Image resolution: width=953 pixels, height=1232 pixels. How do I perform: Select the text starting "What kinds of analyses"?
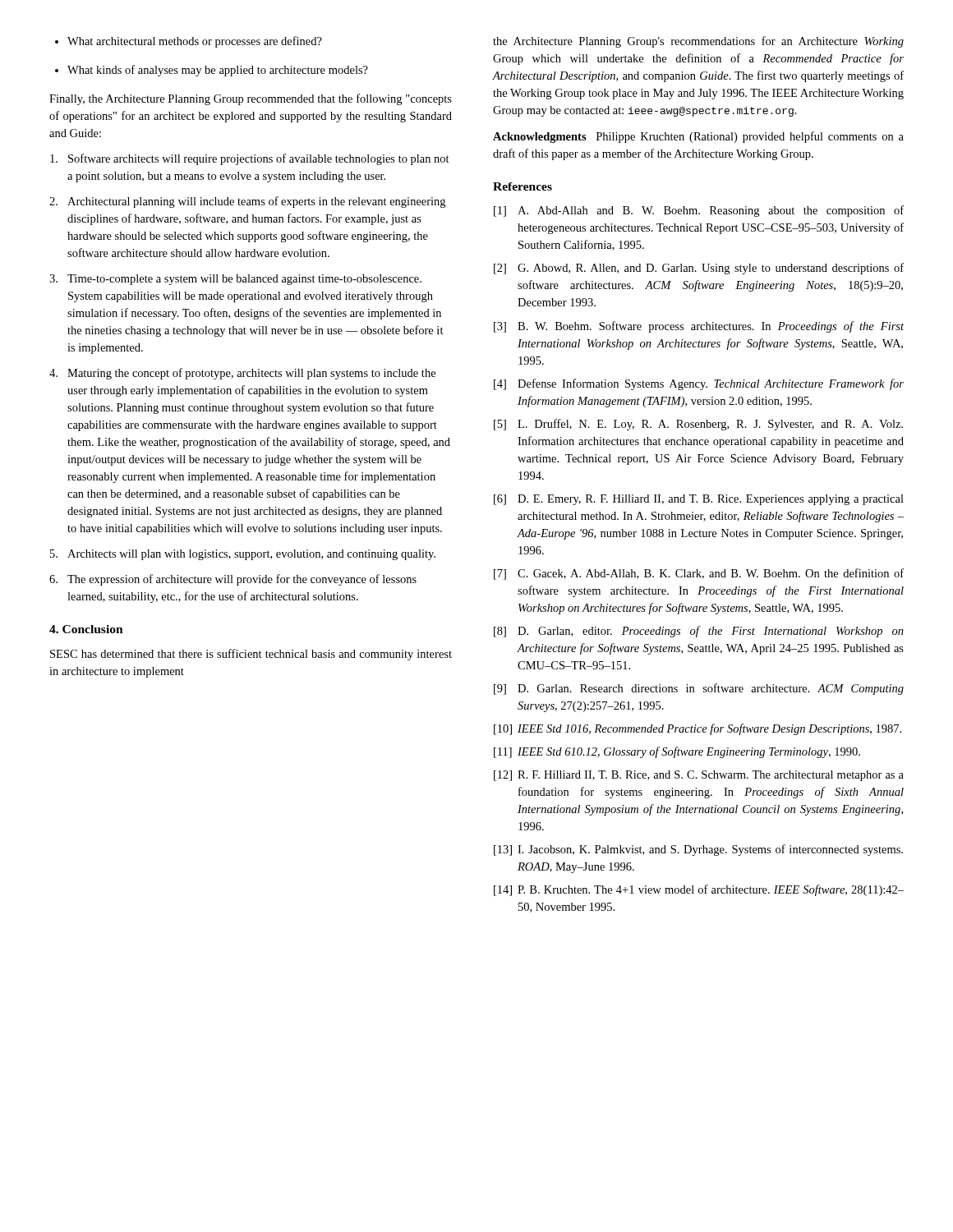pyautogui.click(x=251, y=70)
